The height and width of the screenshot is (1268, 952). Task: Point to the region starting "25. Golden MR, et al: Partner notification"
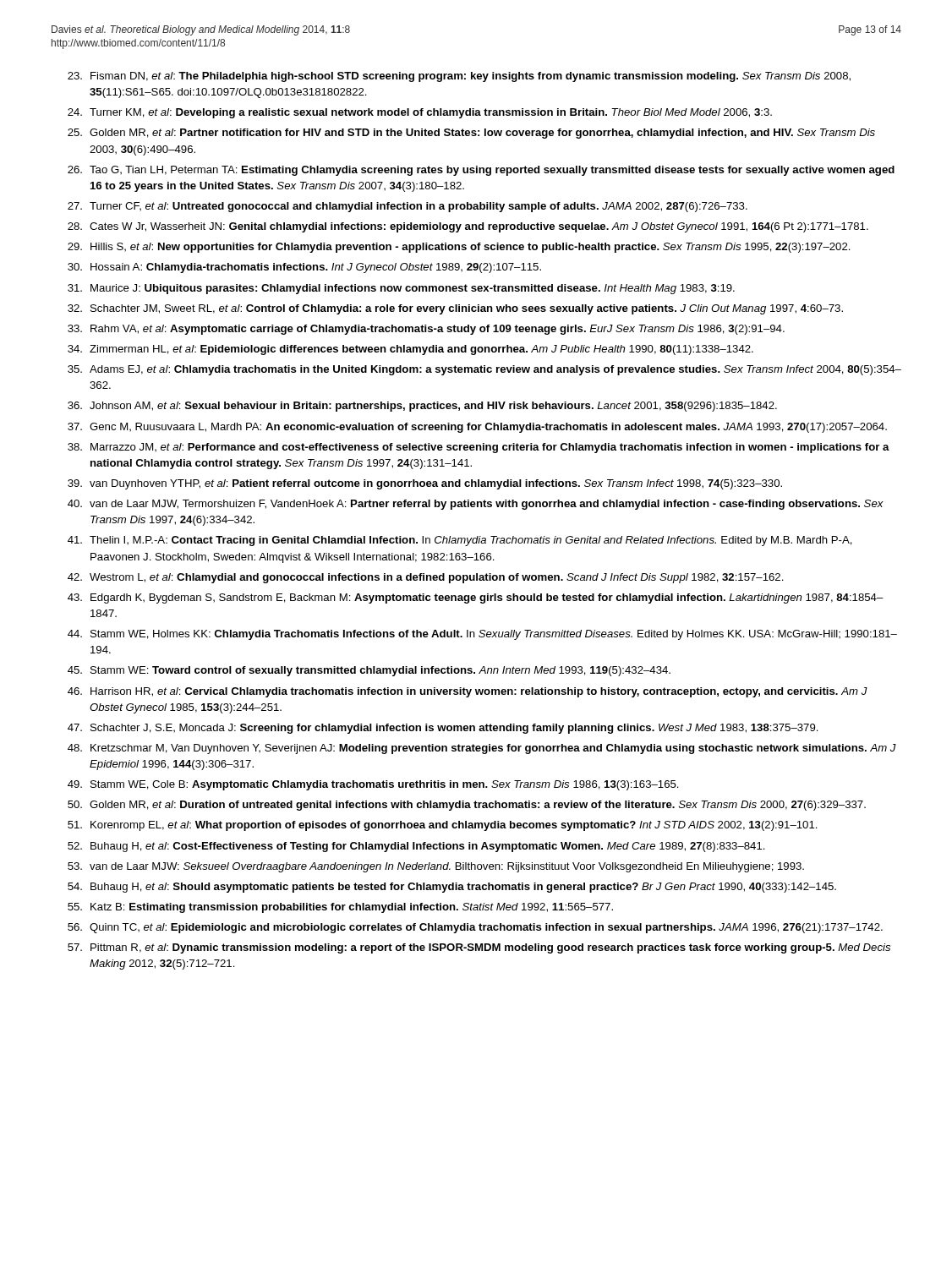[476, 141]
